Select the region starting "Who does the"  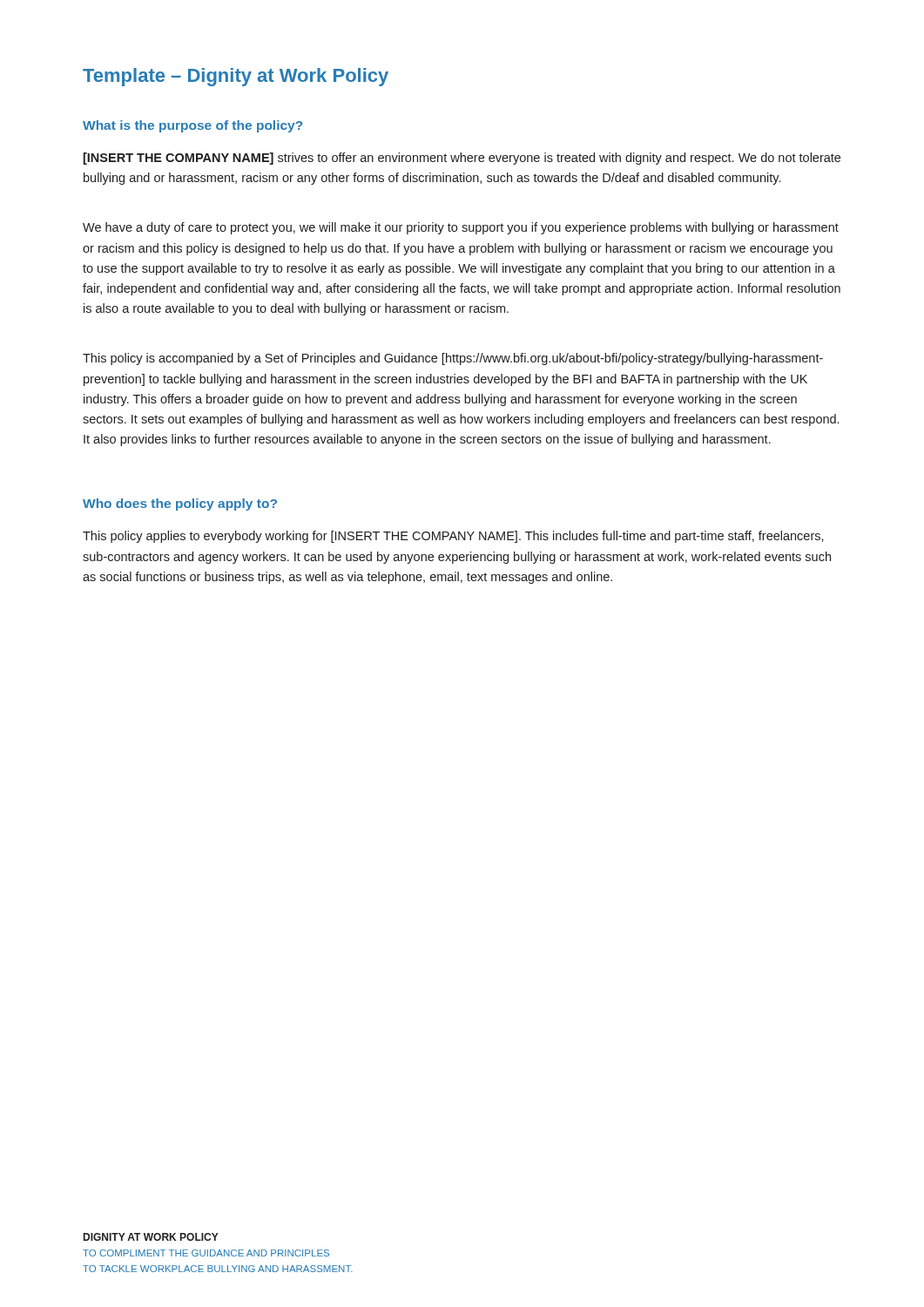180,504
